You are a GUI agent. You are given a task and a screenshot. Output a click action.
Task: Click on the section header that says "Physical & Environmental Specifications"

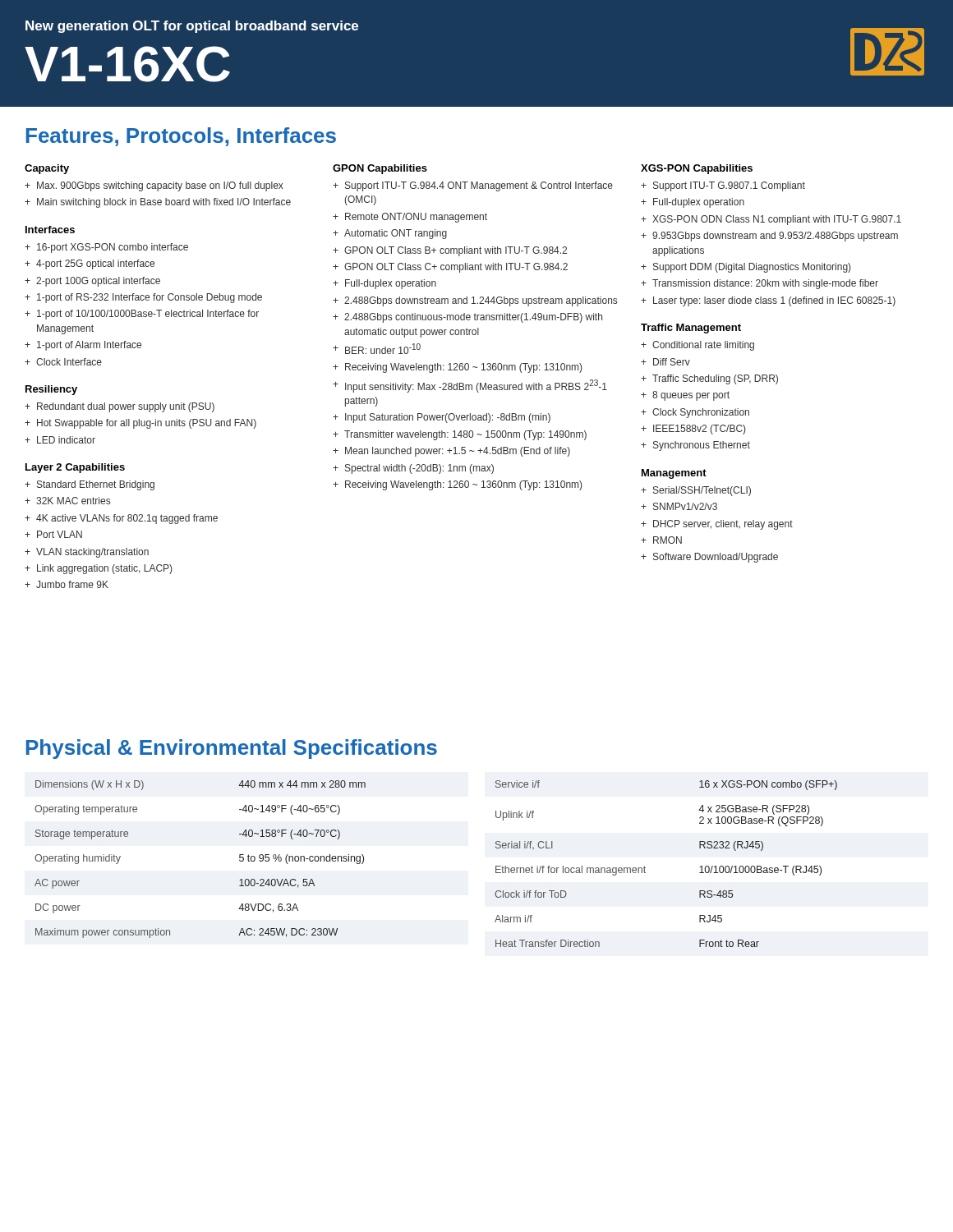[231, 747]
